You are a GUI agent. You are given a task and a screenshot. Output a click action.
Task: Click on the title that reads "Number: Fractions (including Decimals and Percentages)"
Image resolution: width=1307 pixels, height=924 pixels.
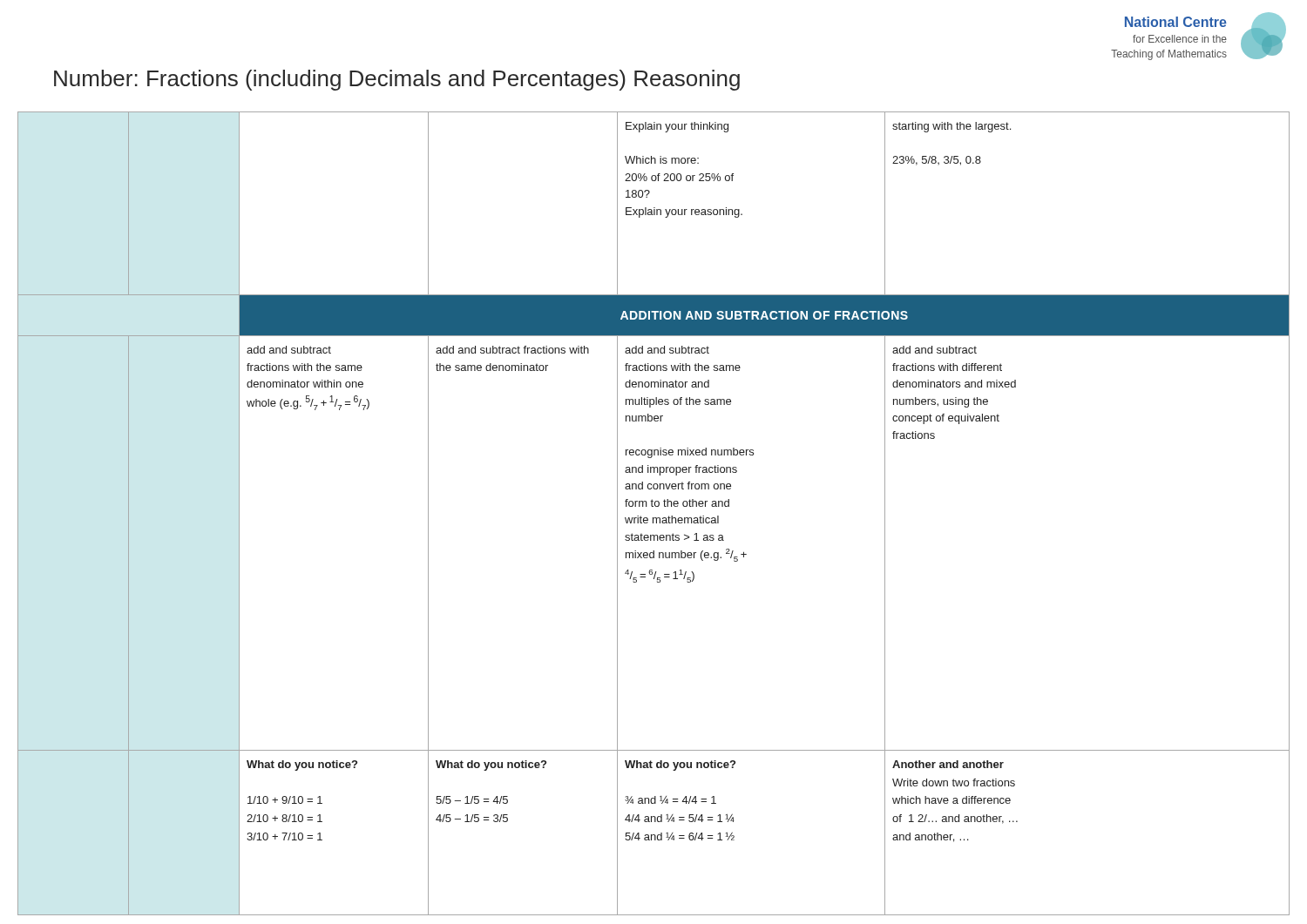point(397,78)
